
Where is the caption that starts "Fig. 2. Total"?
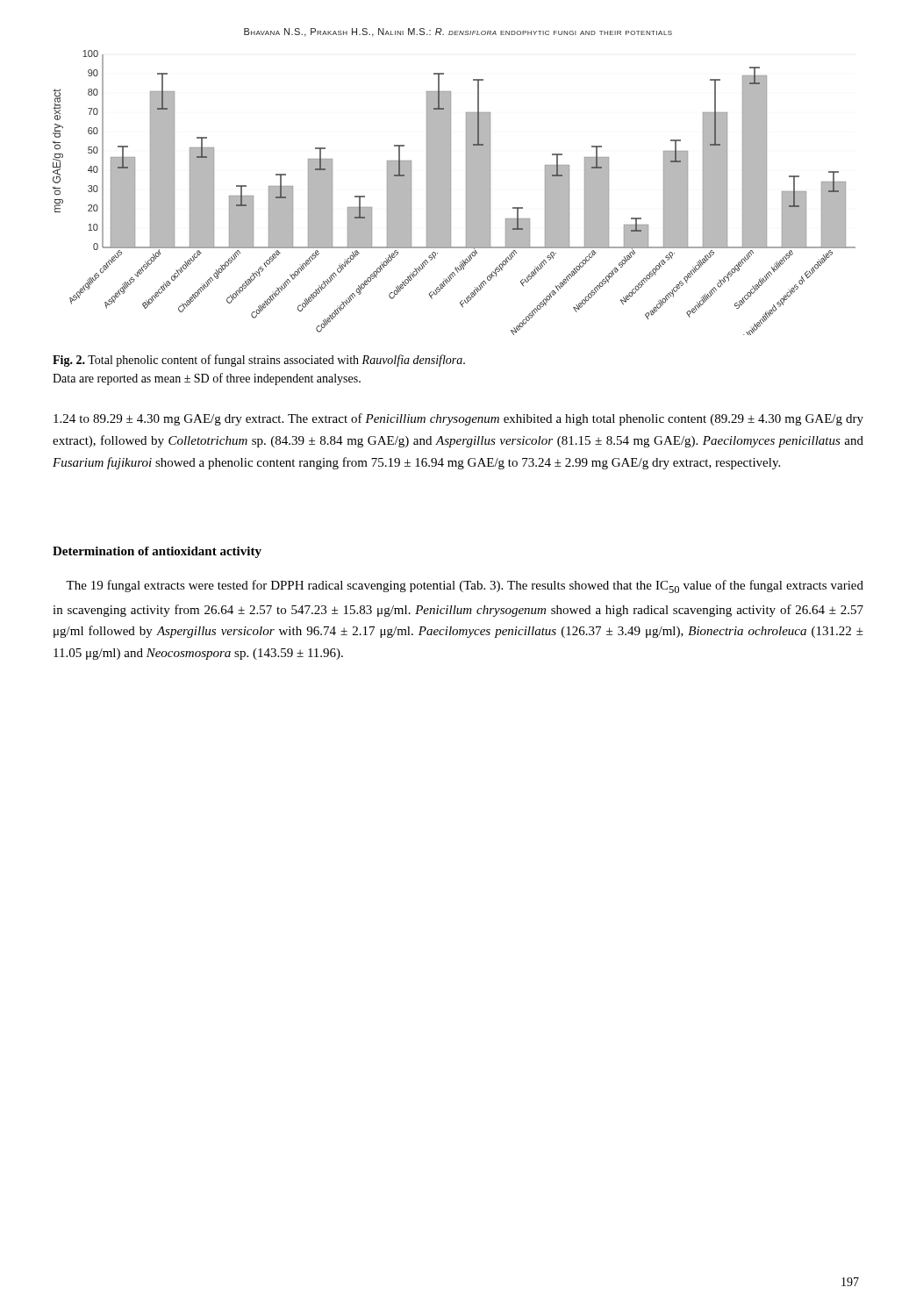(259, 369)
